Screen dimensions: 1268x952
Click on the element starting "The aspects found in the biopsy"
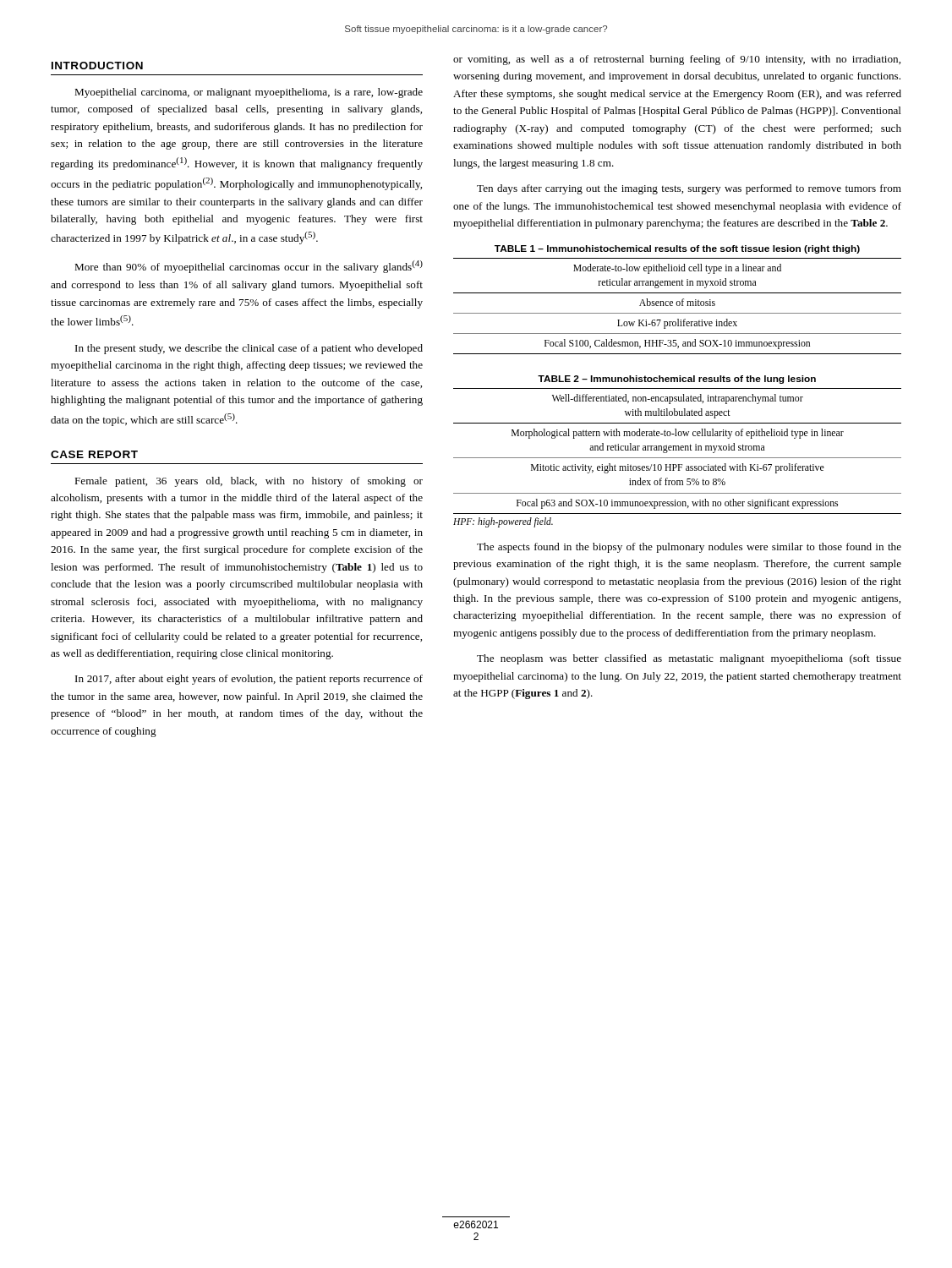677,589
